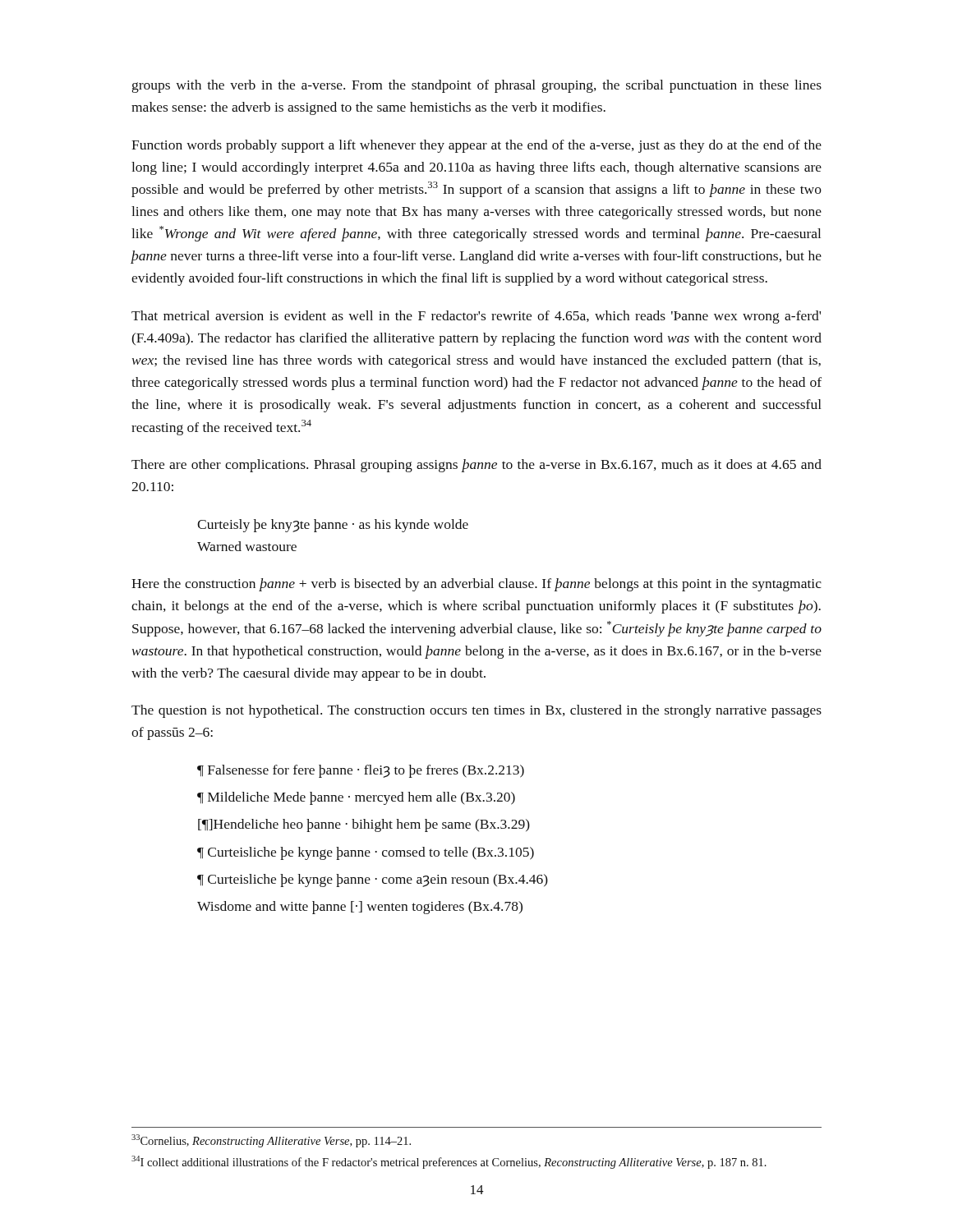Point to the block beginning "The question is not"
The width and height of the screenshot is (953, 1232).
pyautogui.click(x=476, y=721)
